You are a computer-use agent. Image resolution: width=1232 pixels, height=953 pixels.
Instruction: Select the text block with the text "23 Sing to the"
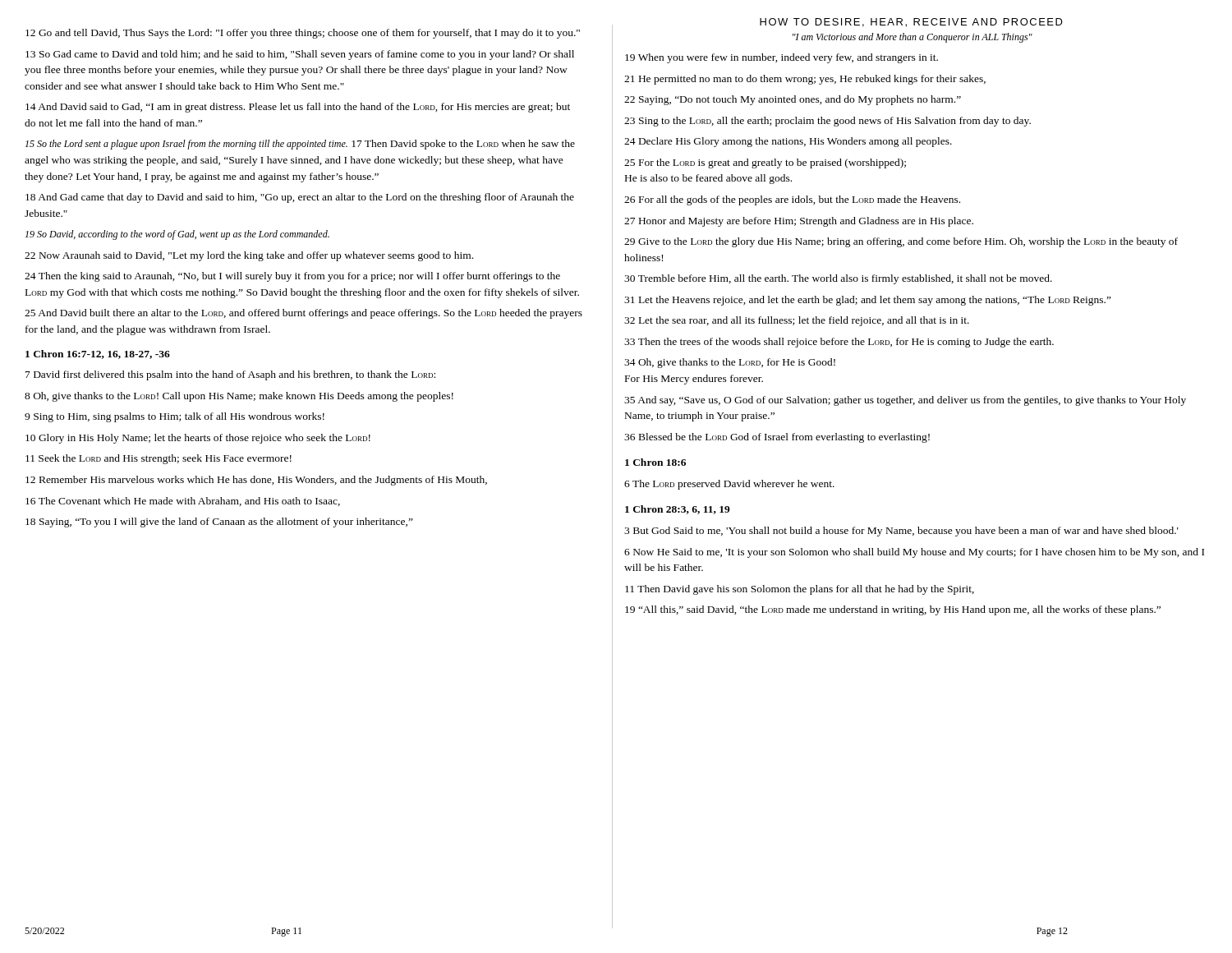coord(916,120)
